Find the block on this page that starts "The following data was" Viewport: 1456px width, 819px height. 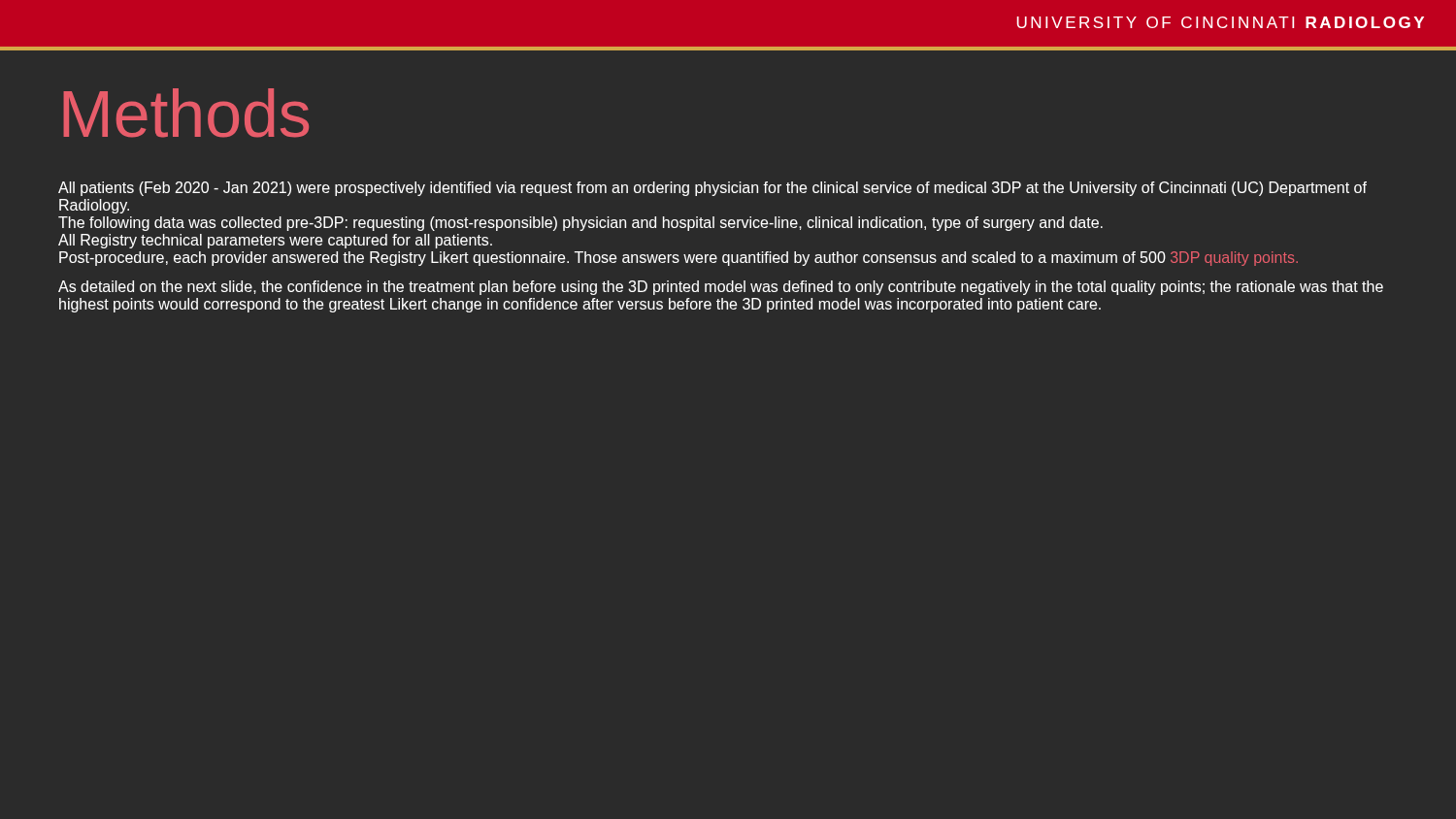tap(728, 223)
